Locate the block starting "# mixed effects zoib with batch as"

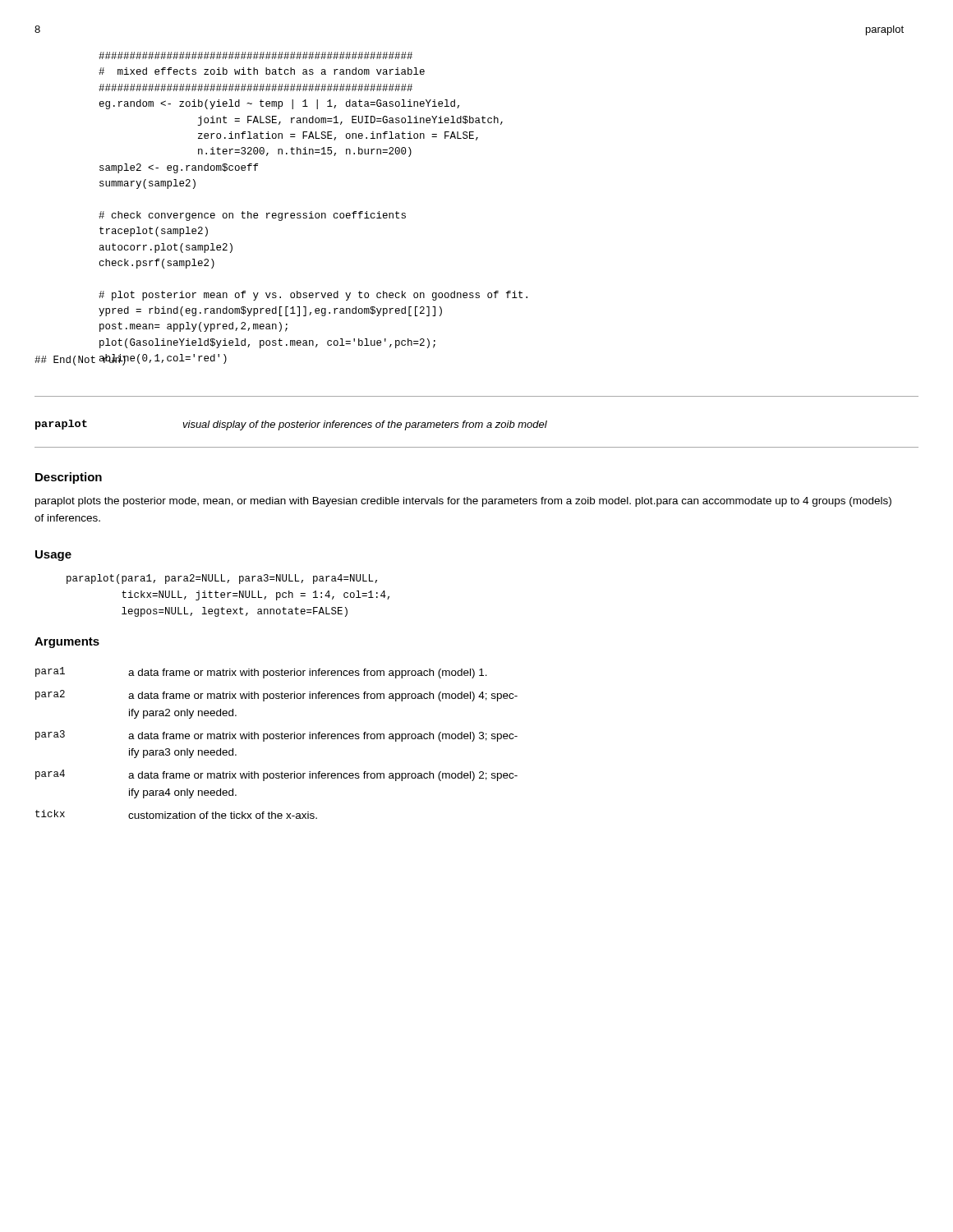(314, 208)
